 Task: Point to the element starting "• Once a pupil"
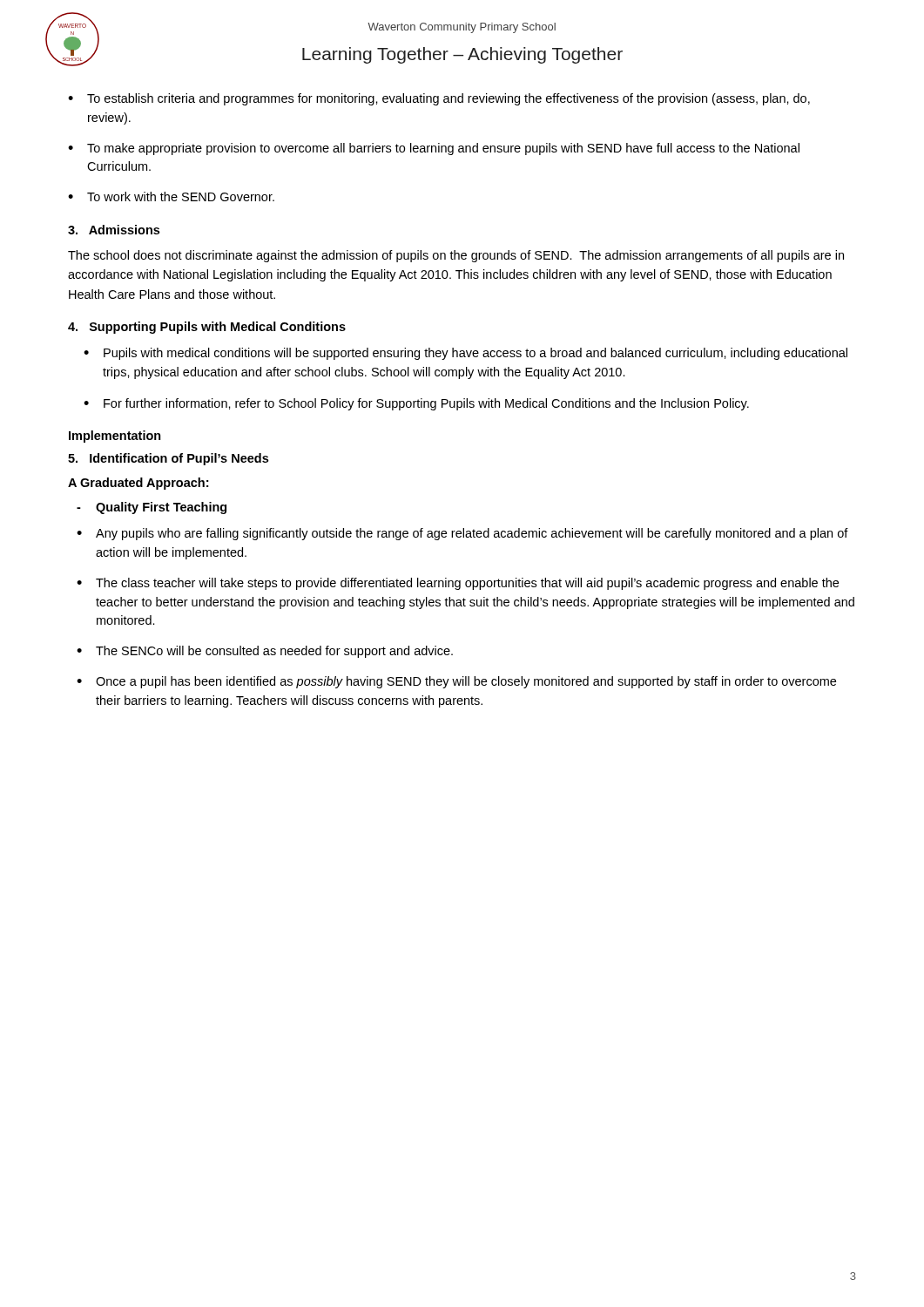coord(466,692)
